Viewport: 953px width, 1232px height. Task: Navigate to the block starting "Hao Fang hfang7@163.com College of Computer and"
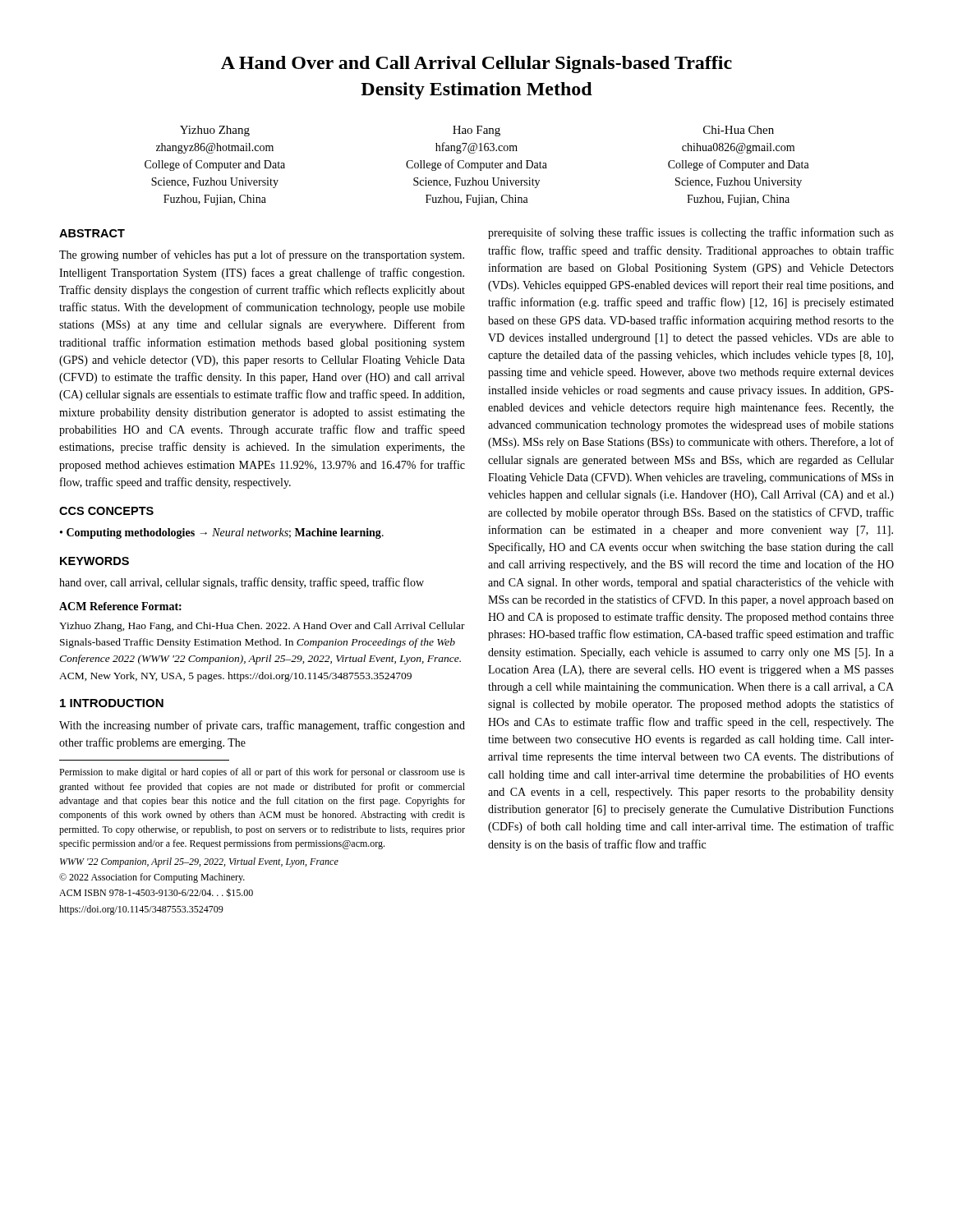coord(476,163)
